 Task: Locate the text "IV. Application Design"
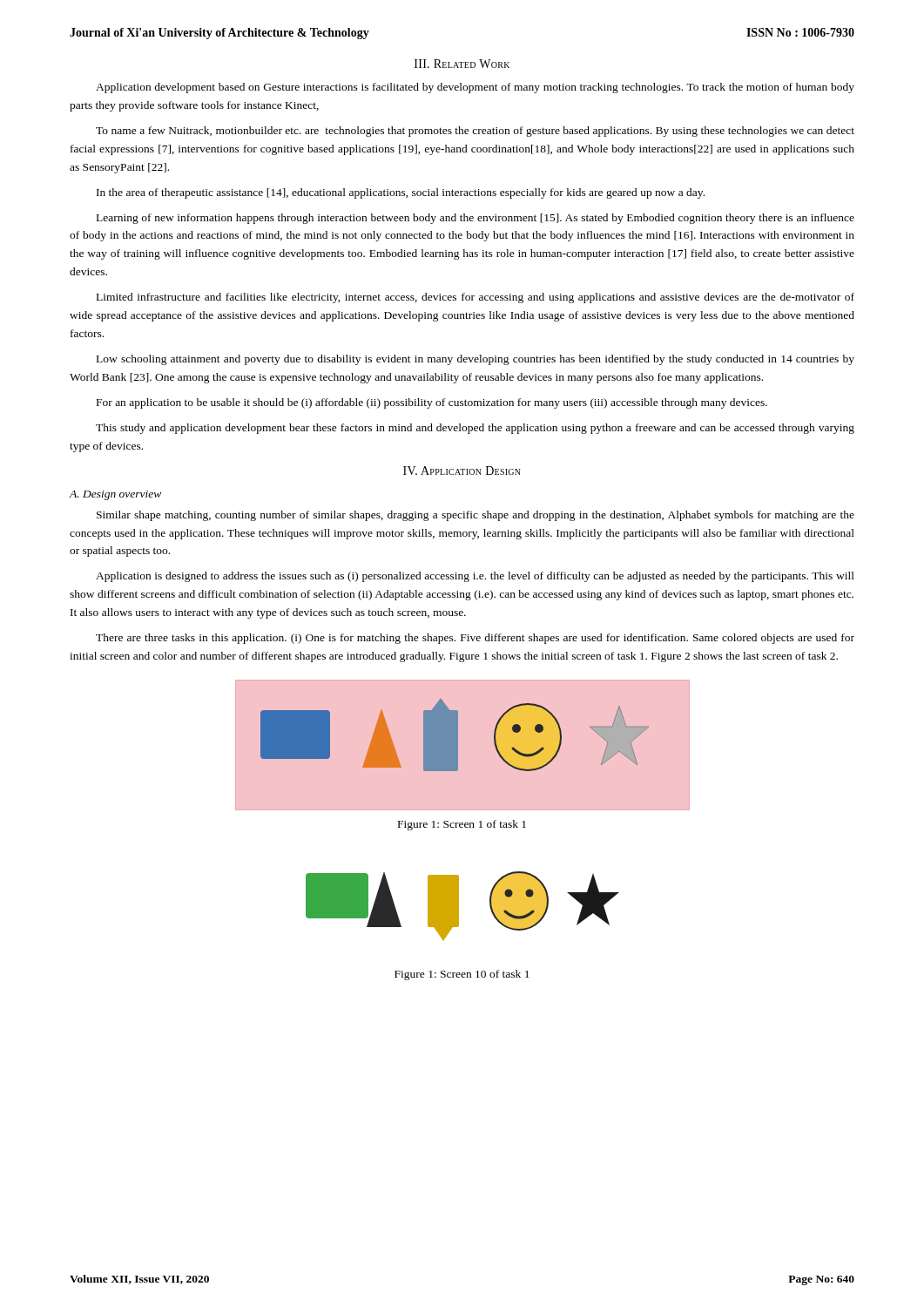tap(462, 471)
